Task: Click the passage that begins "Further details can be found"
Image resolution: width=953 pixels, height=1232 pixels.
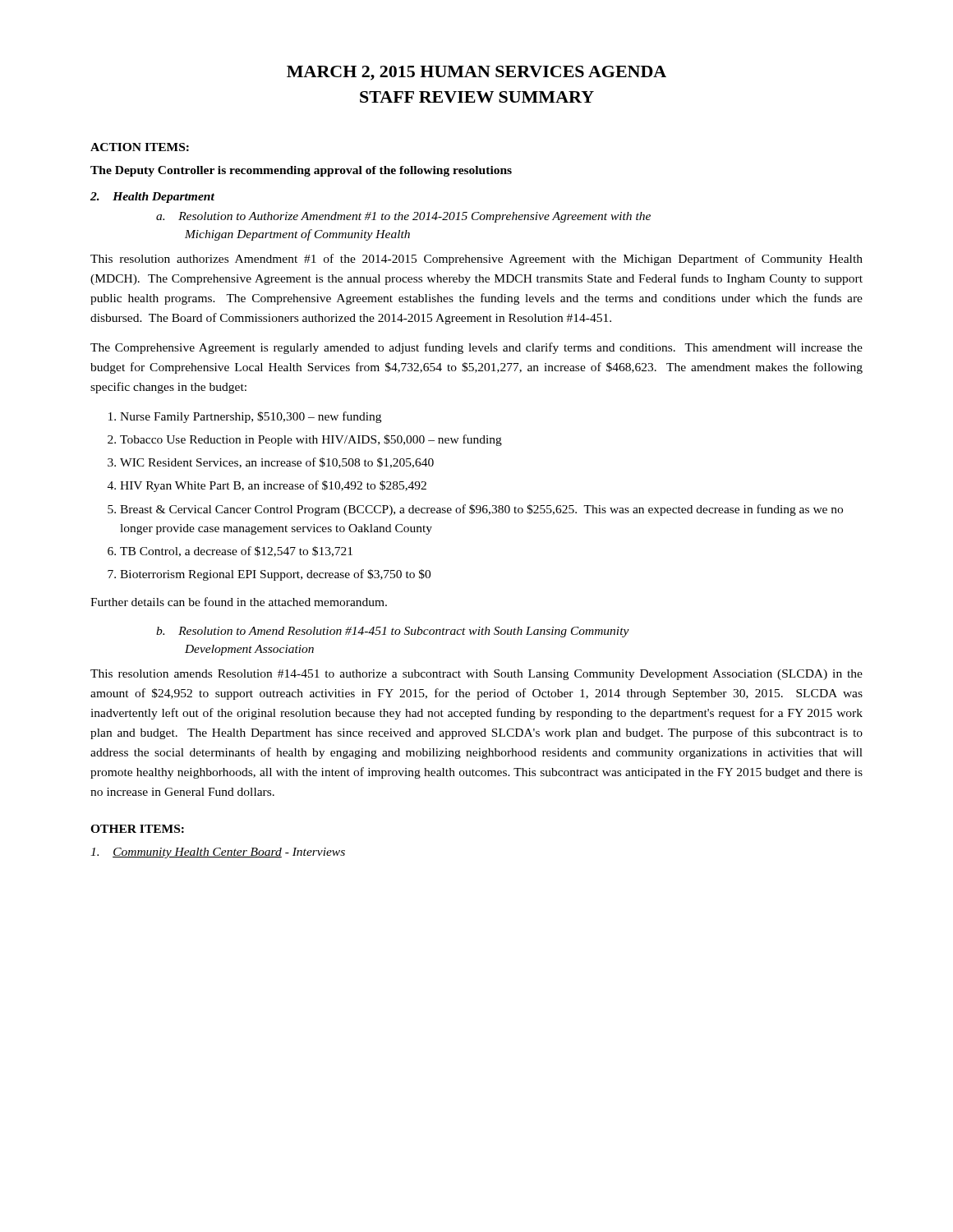Action: click(239, 601)
